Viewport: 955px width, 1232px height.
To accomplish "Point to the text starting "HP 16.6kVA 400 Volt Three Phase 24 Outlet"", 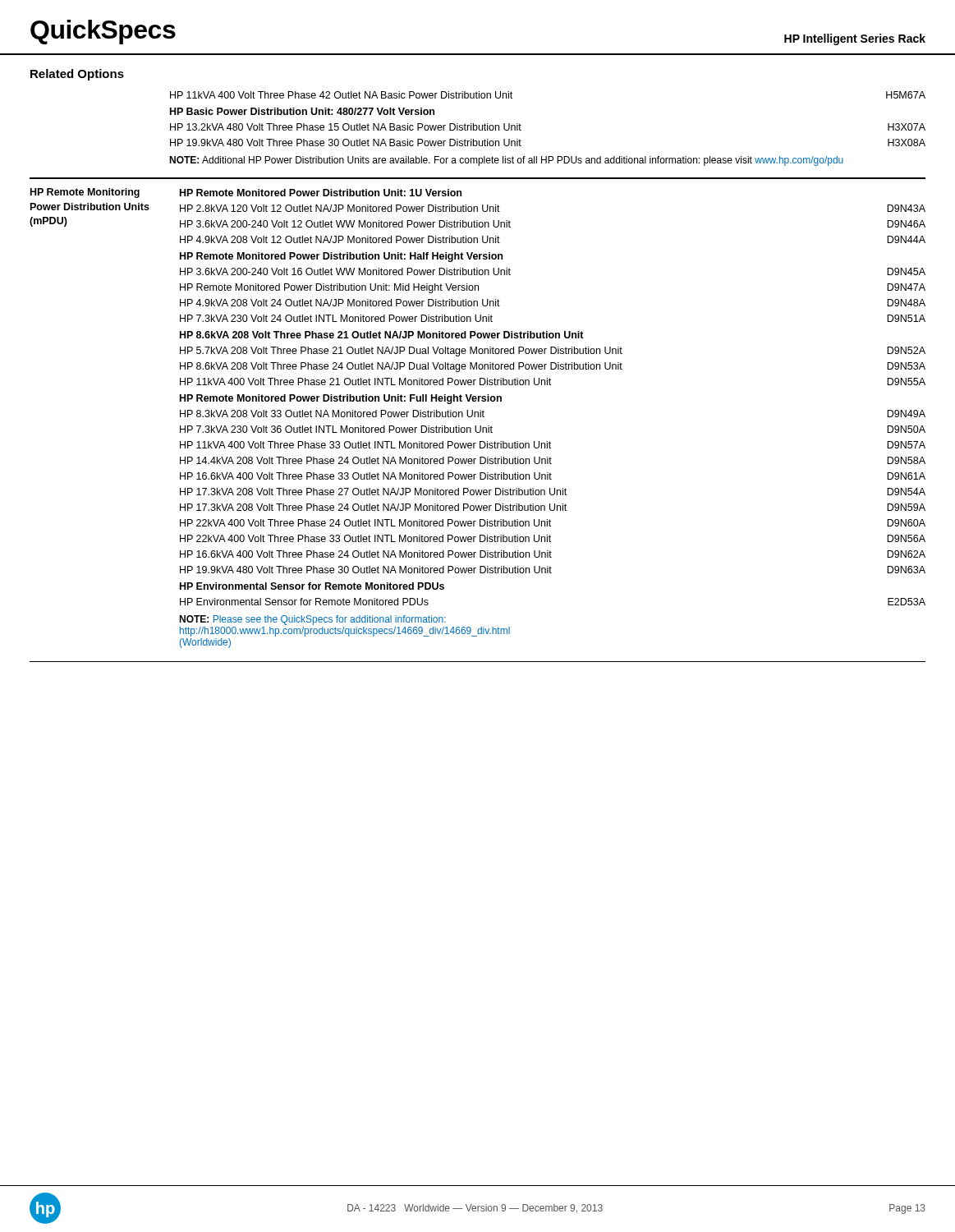I will pos(552,554).
